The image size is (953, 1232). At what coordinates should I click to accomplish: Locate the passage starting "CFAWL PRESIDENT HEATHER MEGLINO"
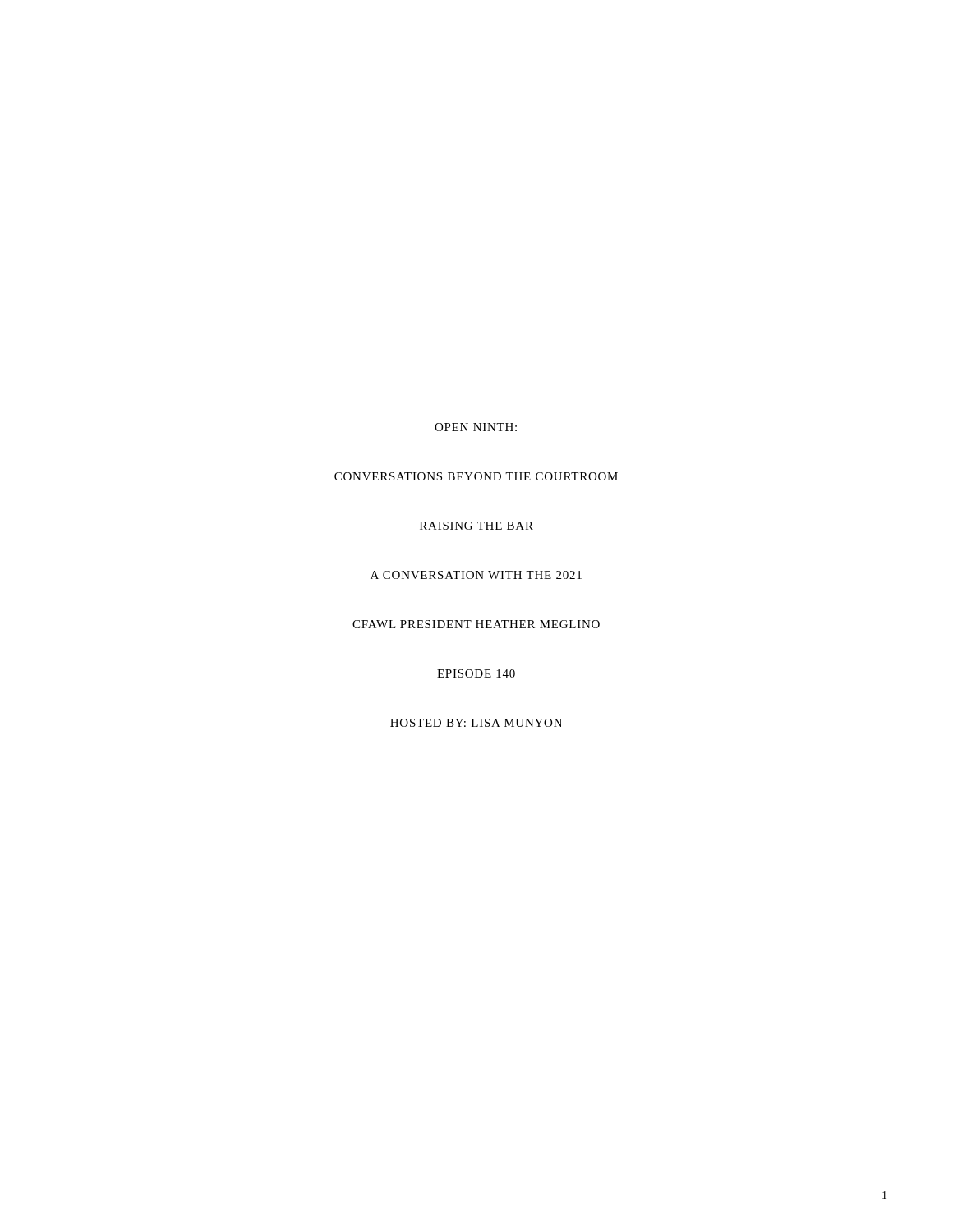pyautogui.click(x=476, y=624)
